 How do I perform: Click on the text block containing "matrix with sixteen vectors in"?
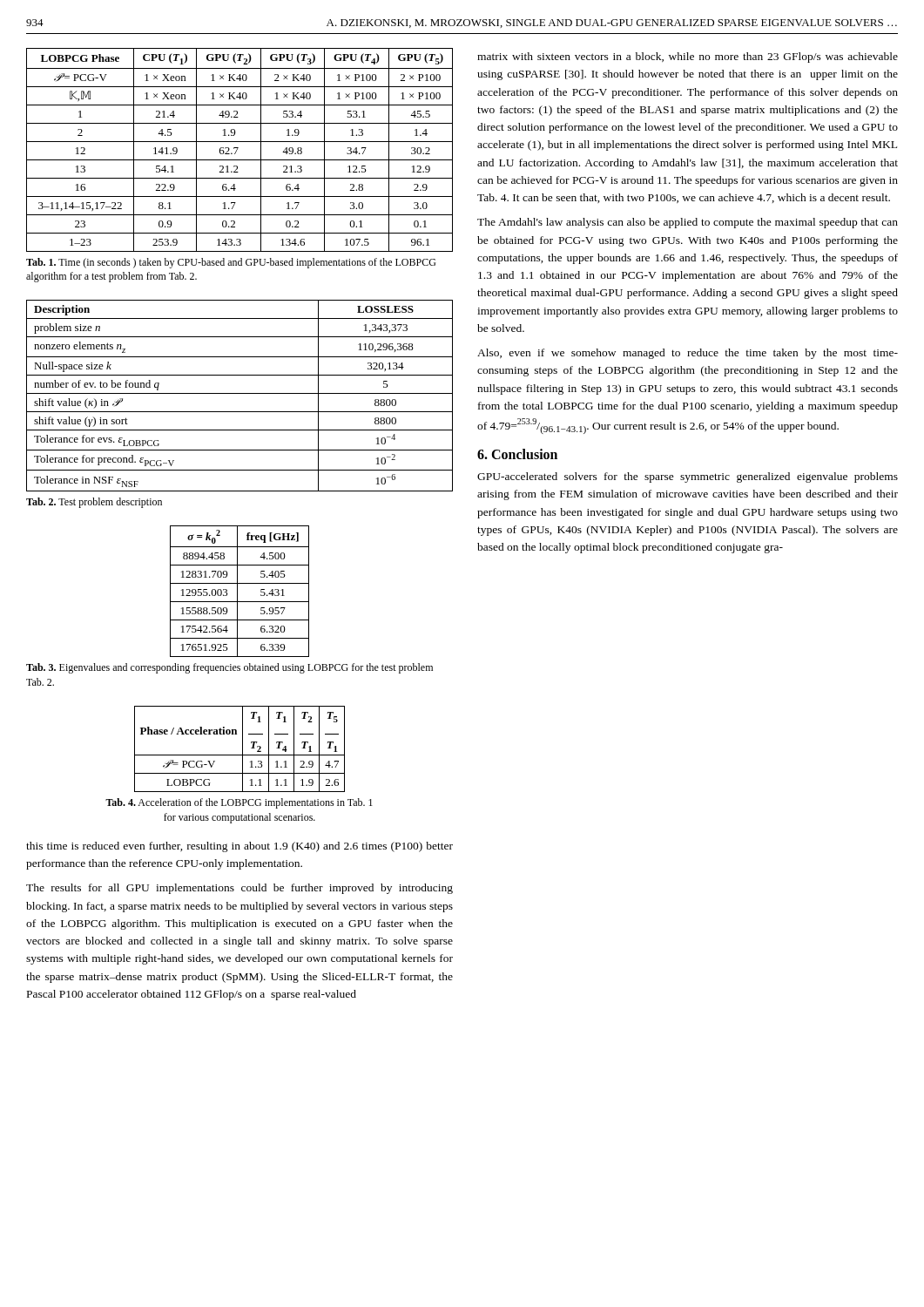[688, 127]
